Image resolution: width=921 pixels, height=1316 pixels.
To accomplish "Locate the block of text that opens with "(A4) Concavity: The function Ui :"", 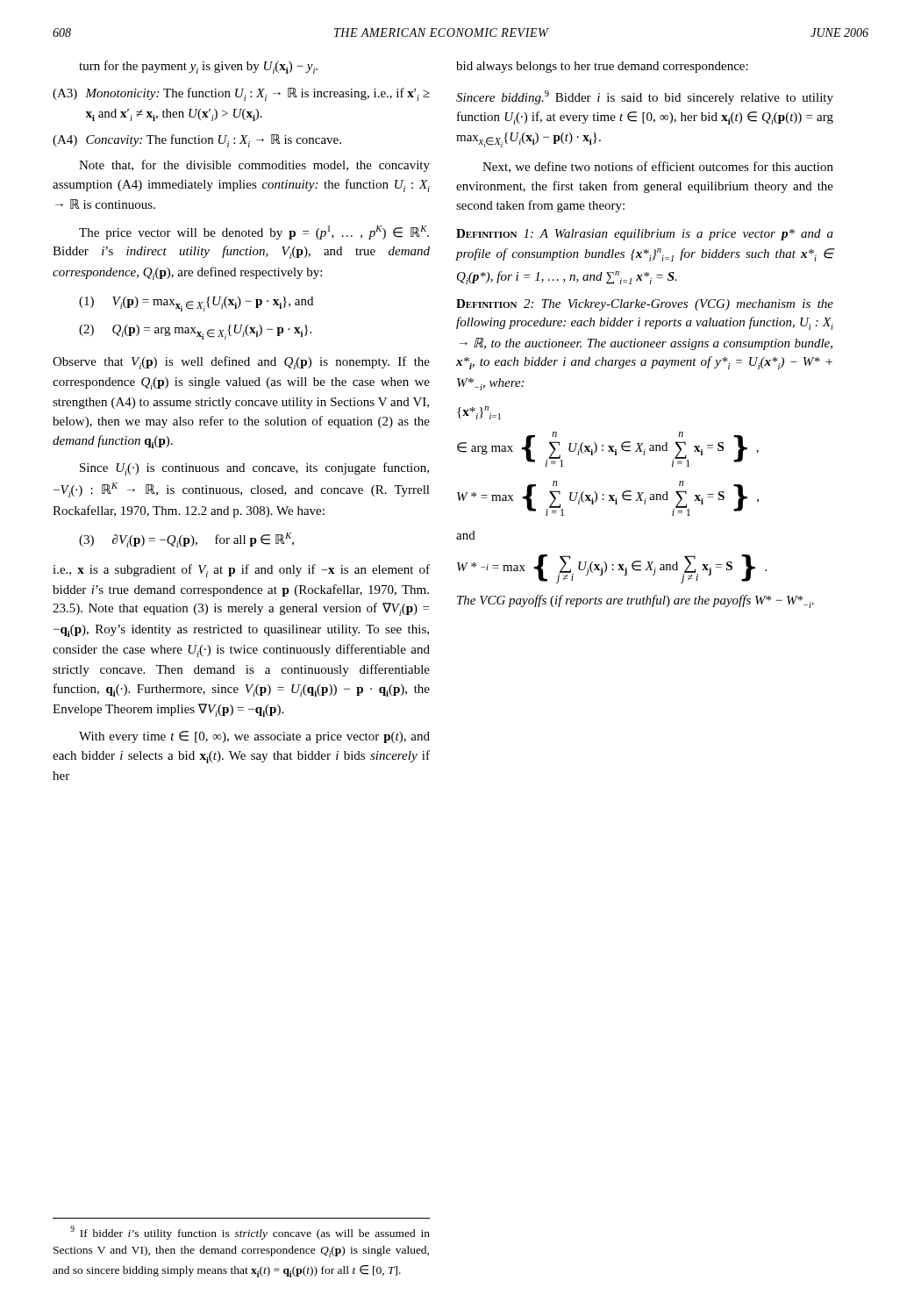I will 241,141.
